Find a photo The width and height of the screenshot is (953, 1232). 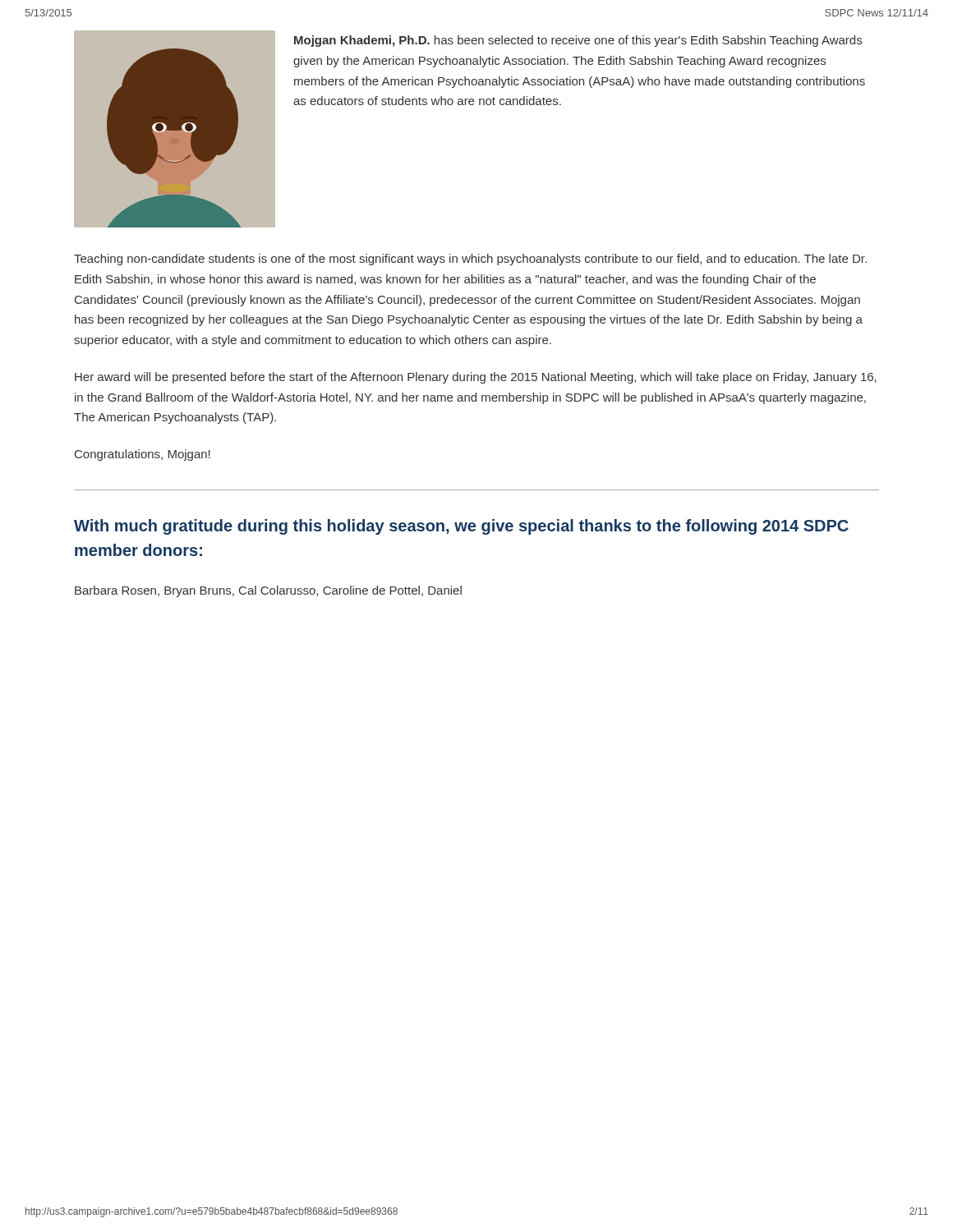coord(175,129)
